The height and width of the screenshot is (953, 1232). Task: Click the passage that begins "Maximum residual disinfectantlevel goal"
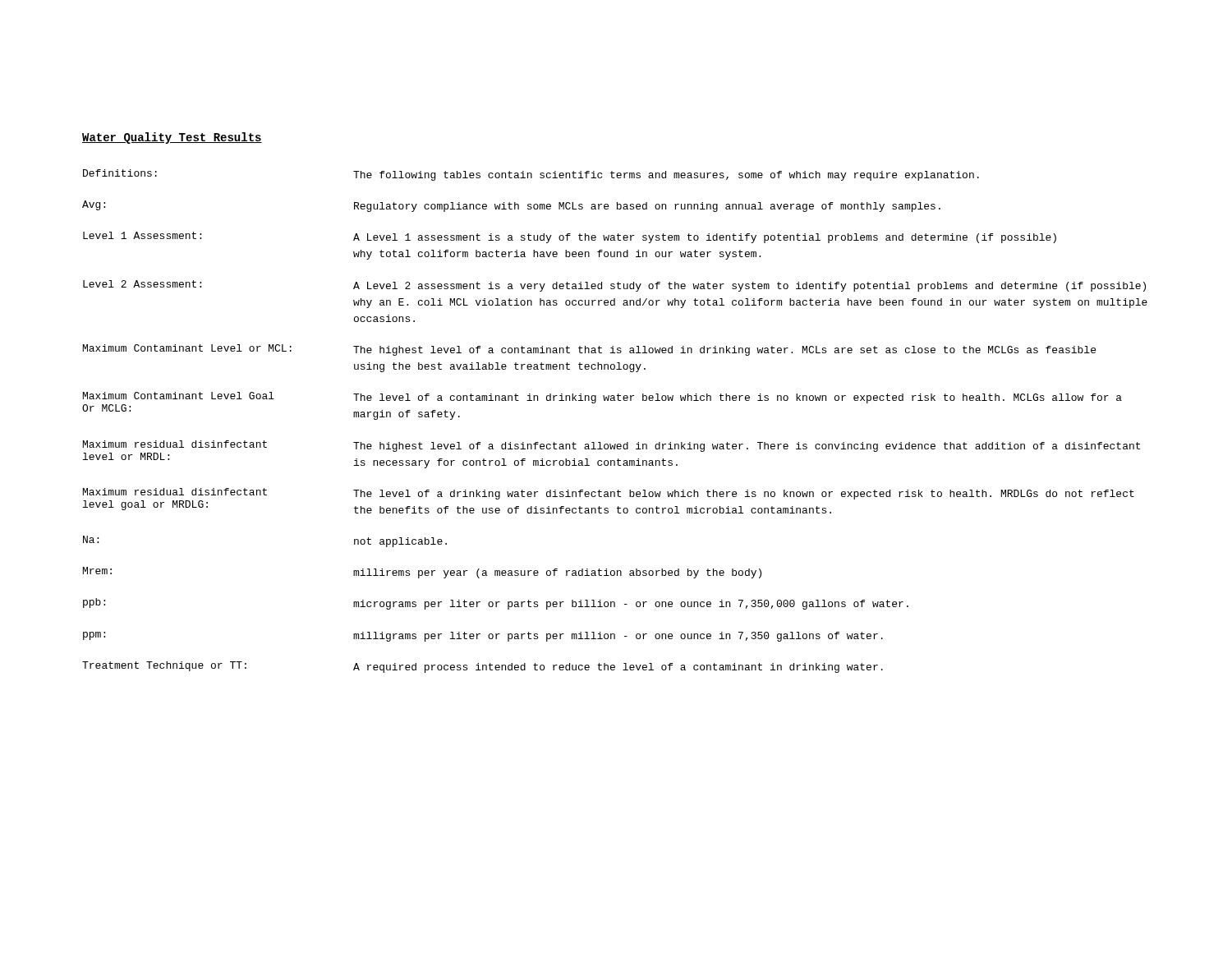click(624, 503)
